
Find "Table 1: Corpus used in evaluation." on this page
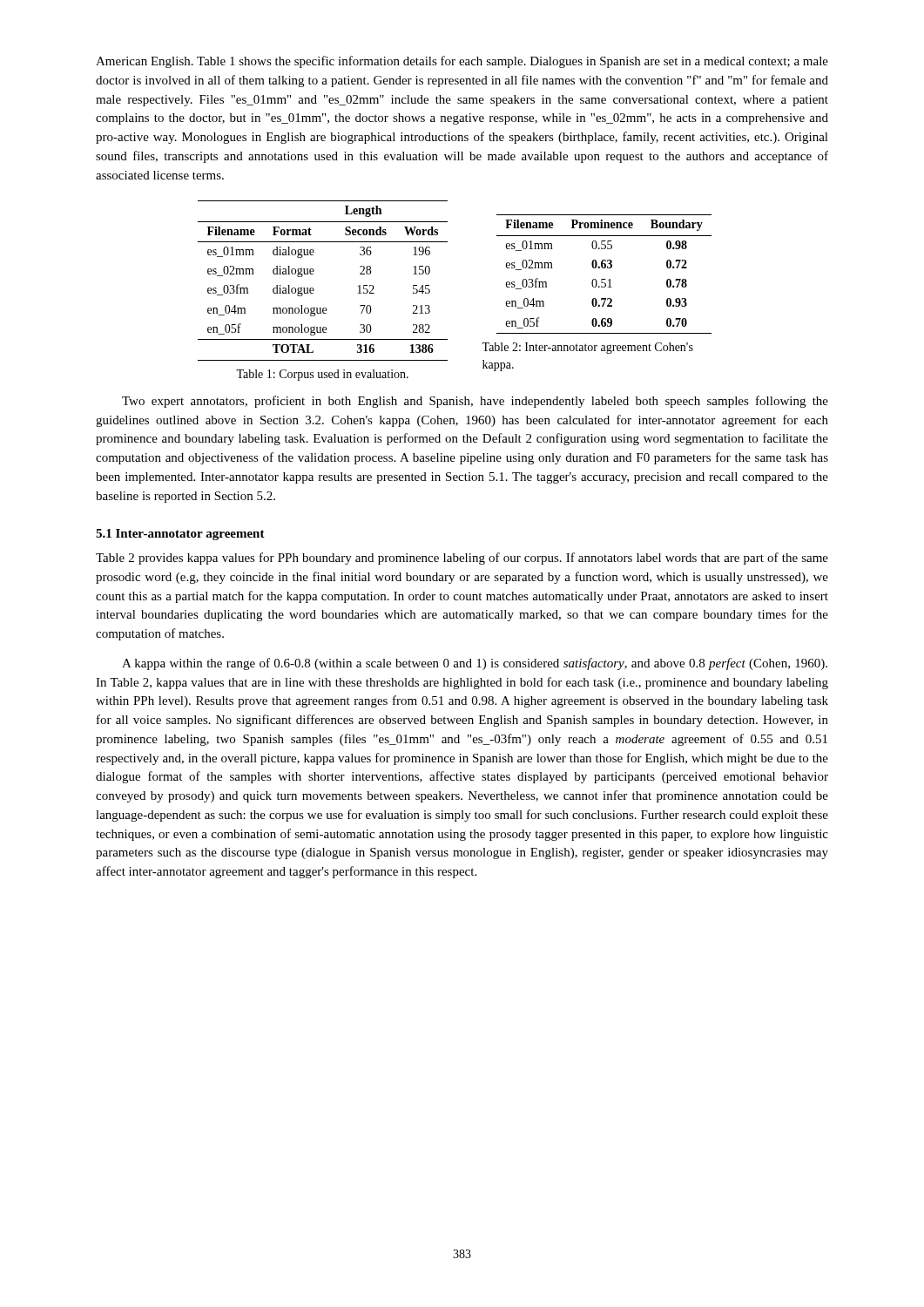click(x=323, y=374)
